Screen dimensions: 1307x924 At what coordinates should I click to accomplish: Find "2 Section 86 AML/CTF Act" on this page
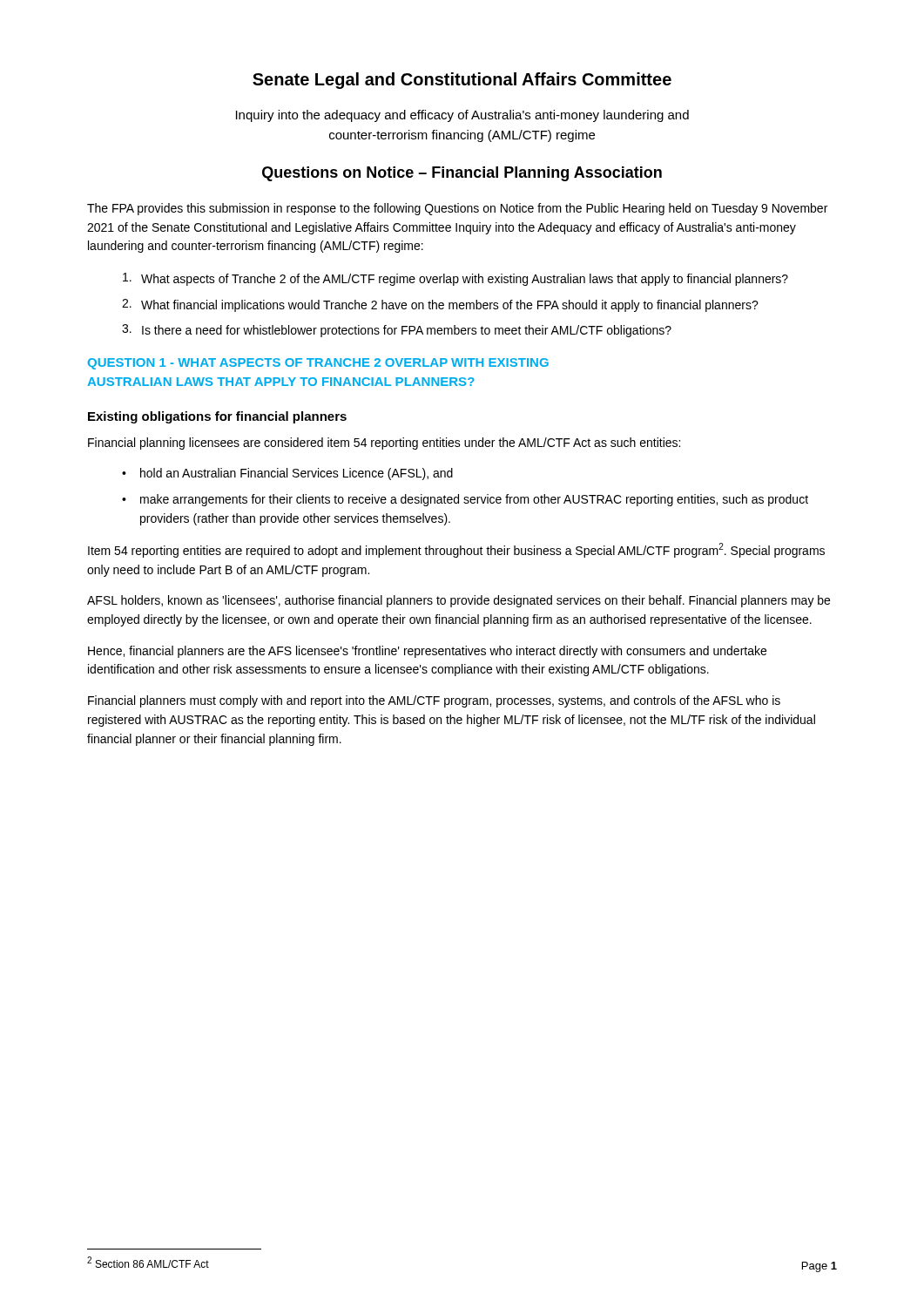pyautogui.click(x=149, y=1265)
